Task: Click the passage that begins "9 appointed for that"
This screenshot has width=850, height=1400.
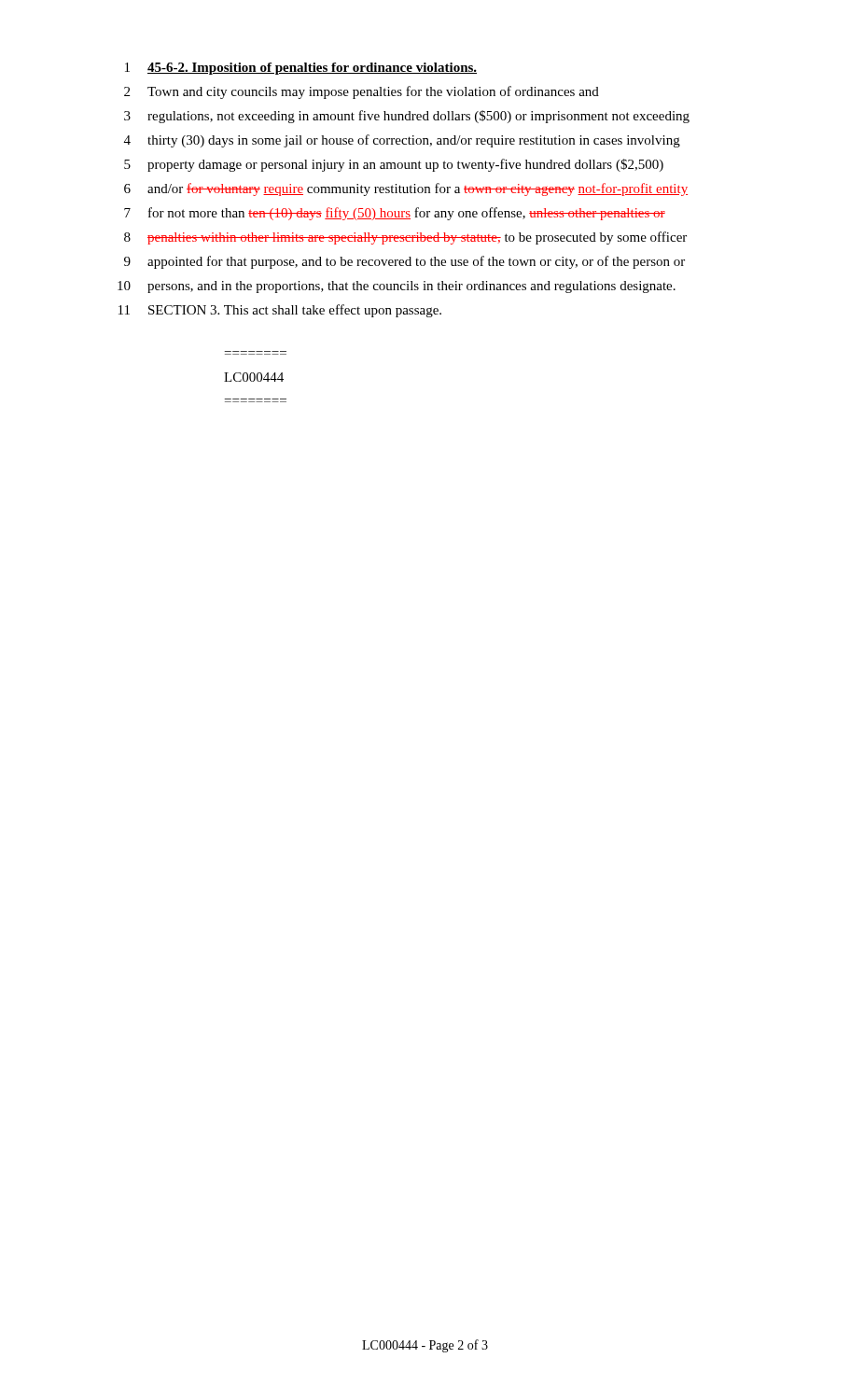Action: (x=434, y=262)
